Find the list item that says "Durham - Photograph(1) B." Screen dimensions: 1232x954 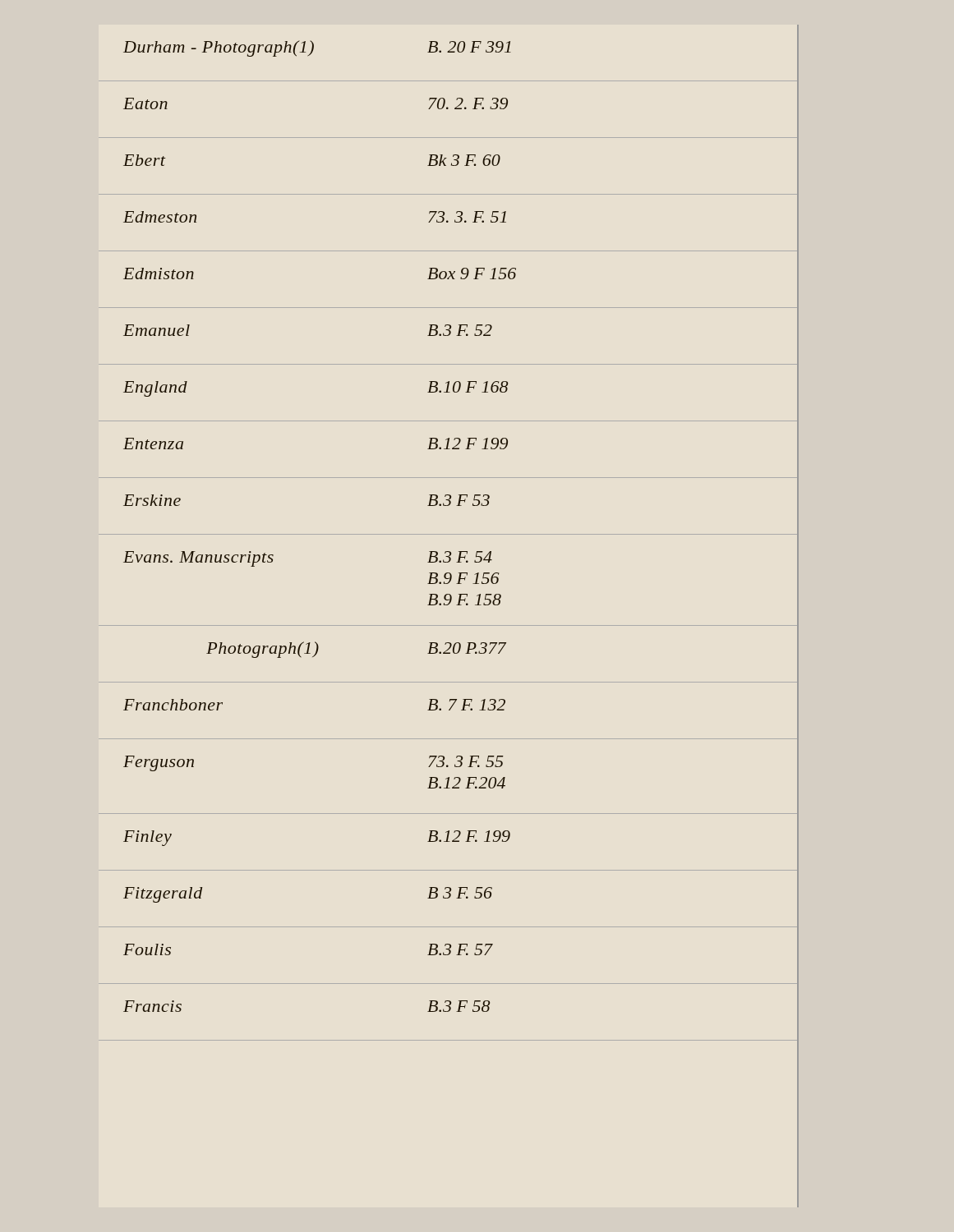(x=448, y=44)
